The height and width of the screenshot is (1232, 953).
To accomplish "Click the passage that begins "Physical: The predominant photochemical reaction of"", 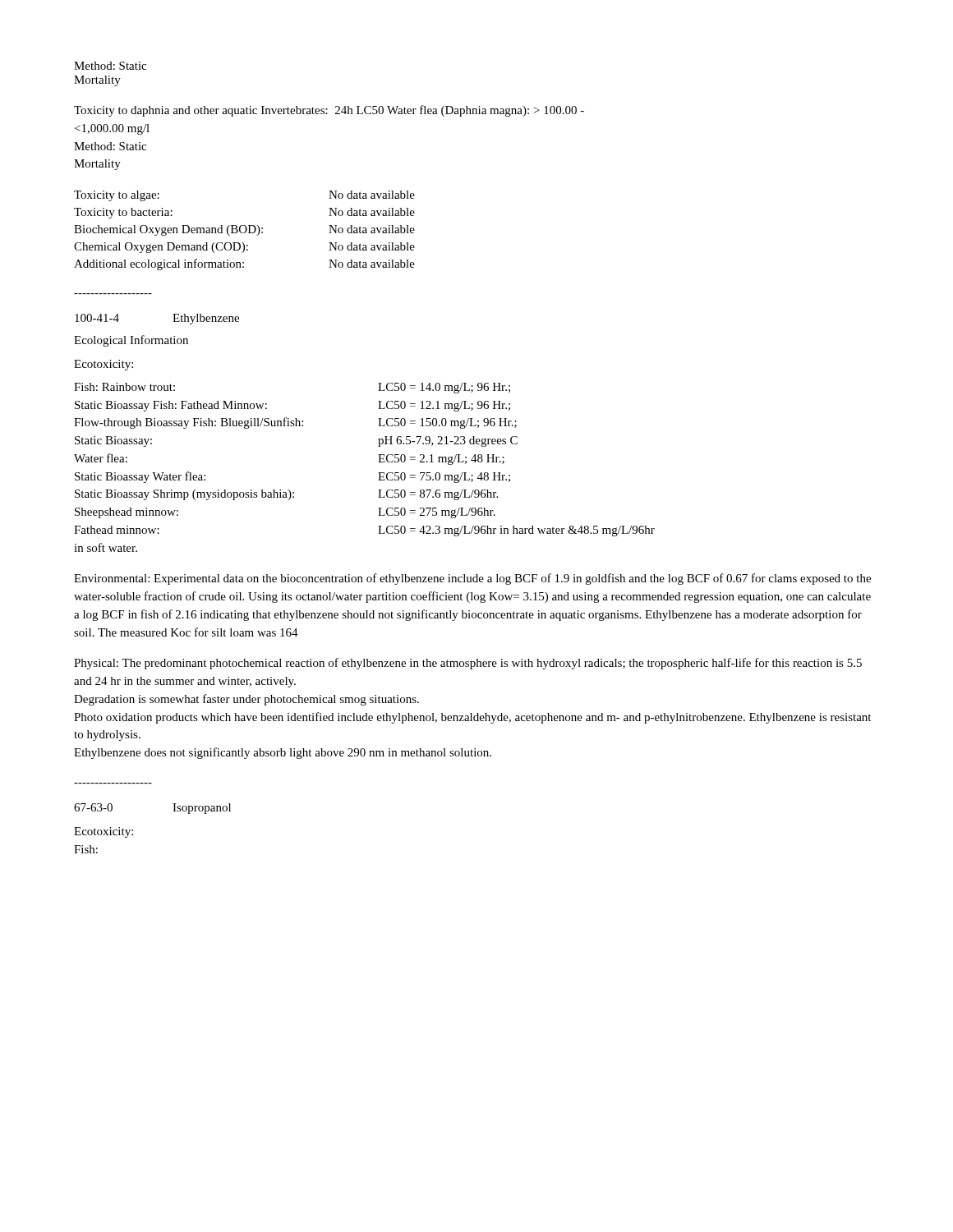I will [473, 708].
